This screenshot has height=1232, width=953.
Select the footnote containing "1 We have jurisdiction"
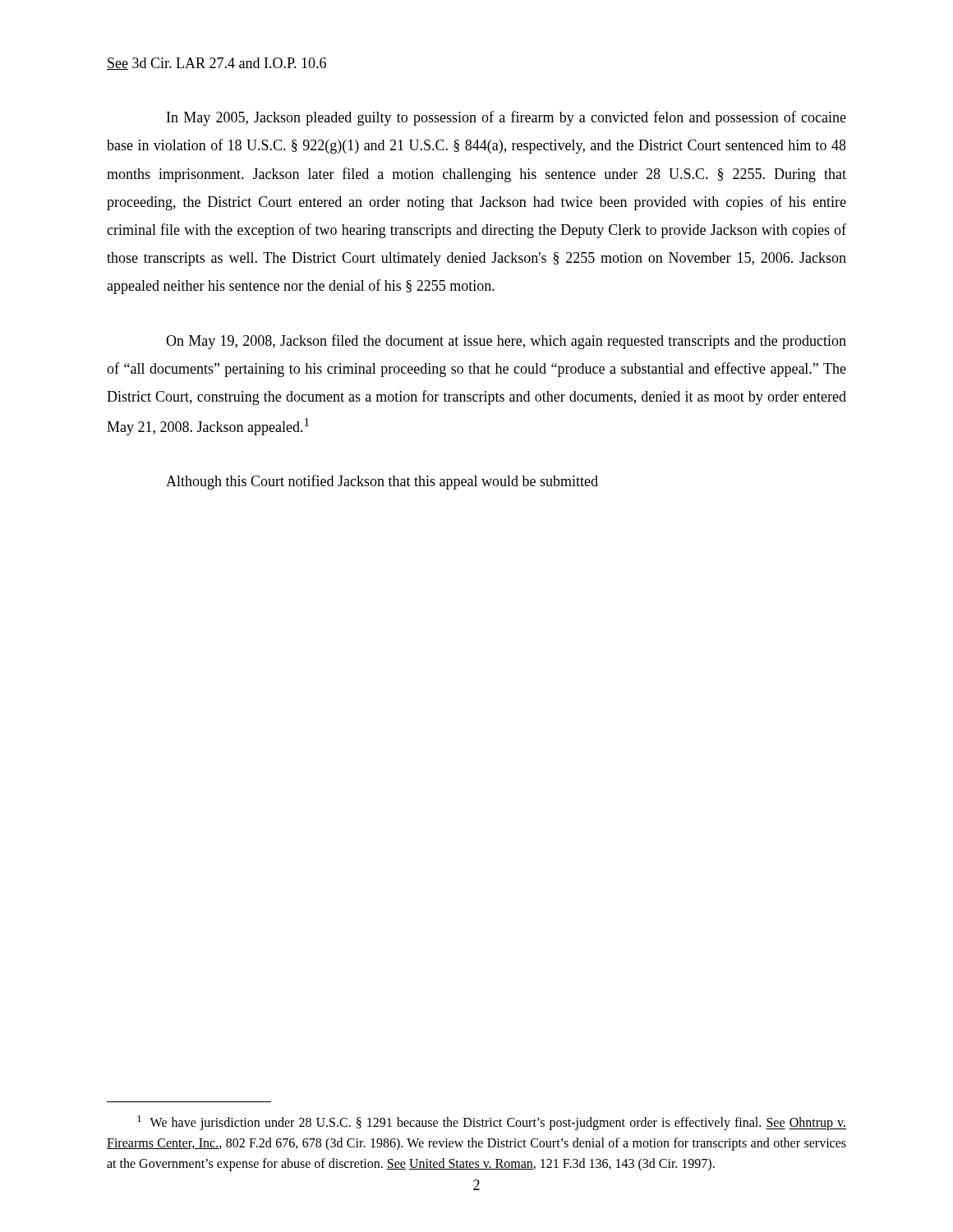(x=476, y=1141)
